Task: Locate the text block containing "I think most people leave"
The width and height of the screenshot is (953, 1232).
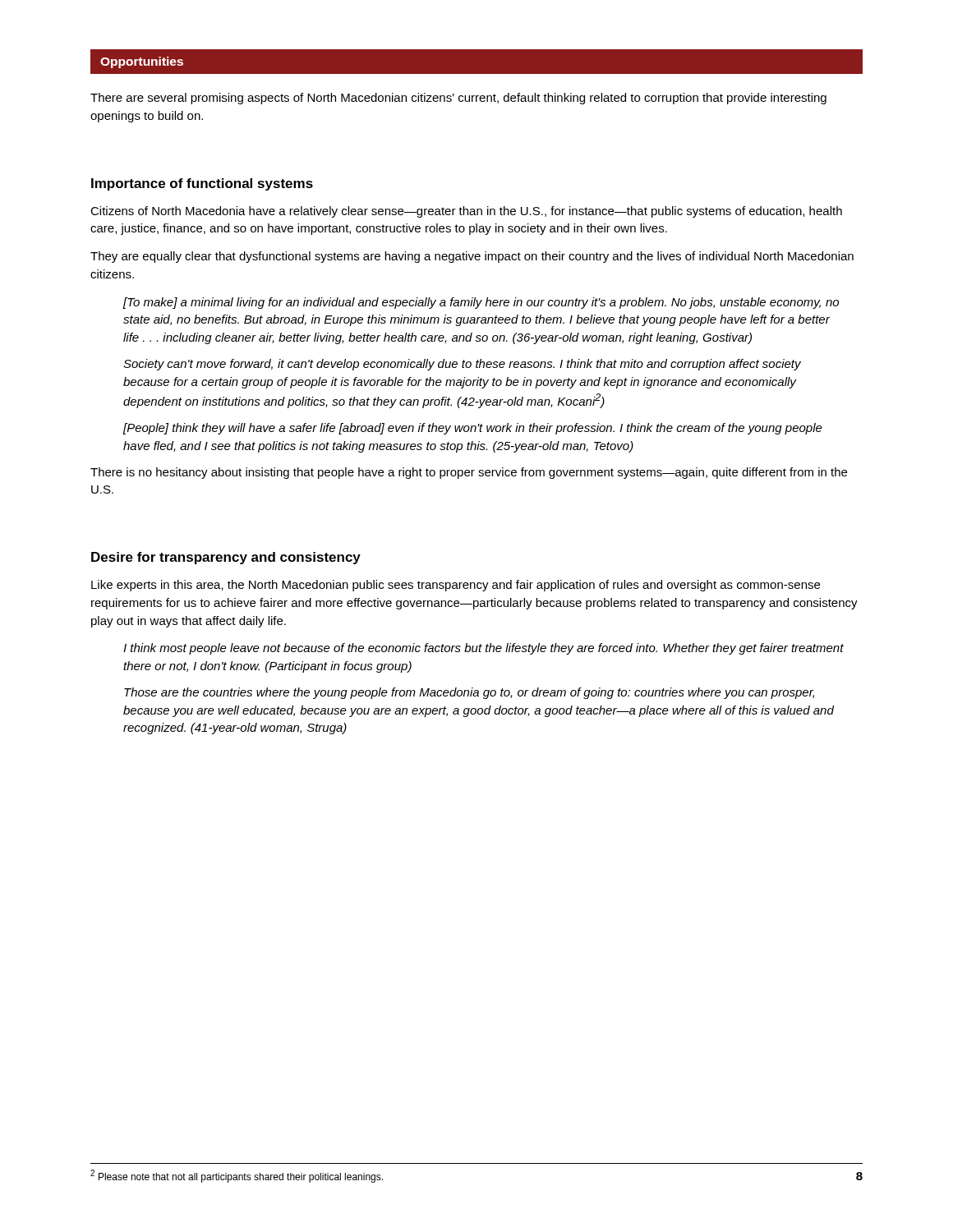Action: point(485,657)
